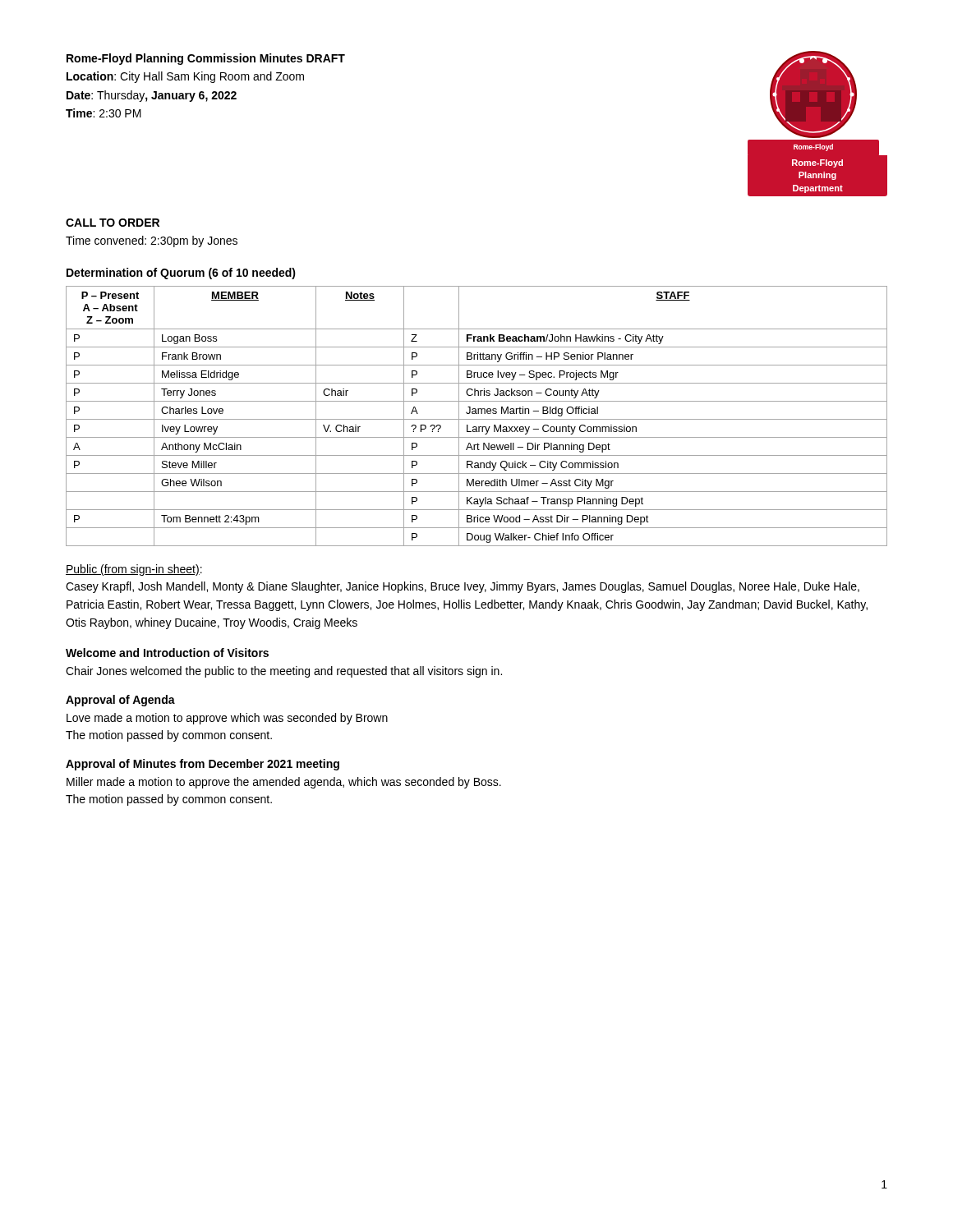Navigate to the text starting "Time convened: 2:30pm by Jones"
The width and height of the screenshot is (953, 1232).
pyautogui.click(x=152, y=241)
